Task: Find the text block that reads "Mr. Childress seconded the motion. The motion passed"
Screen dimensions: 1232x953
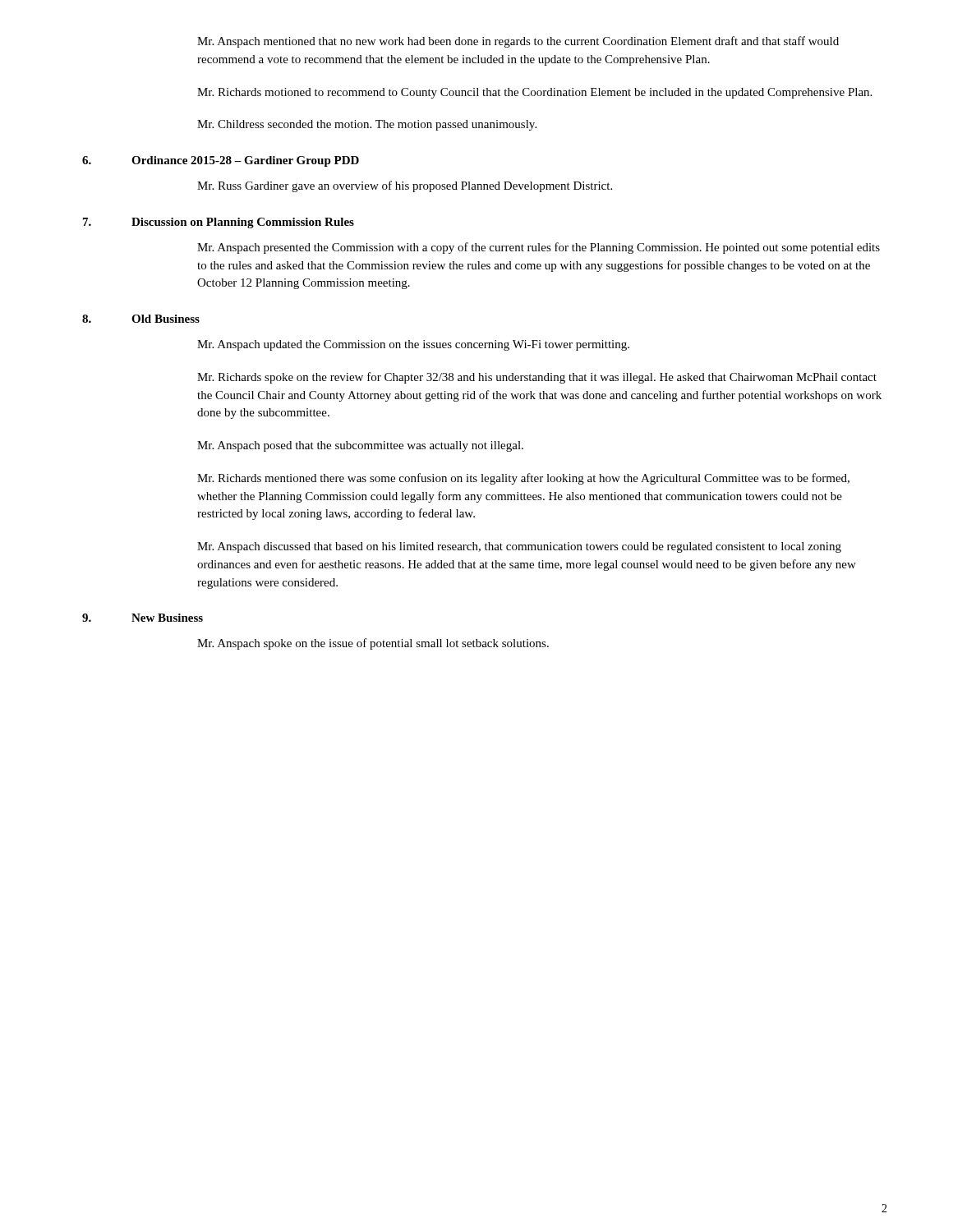Action: point(367,124)
